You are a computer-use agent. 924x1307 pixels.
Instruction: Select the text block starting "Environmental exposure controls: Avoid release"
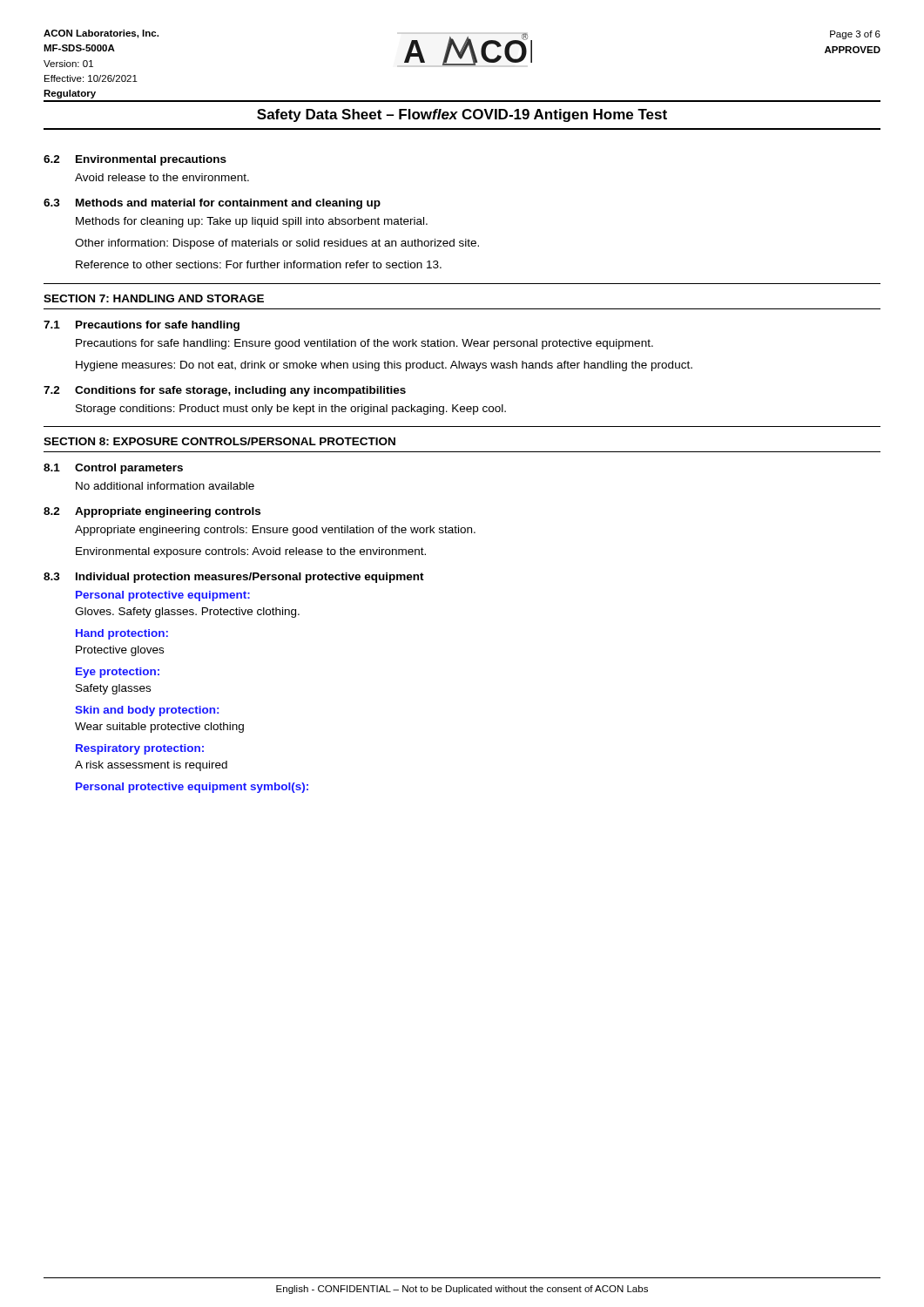[251, 551]
